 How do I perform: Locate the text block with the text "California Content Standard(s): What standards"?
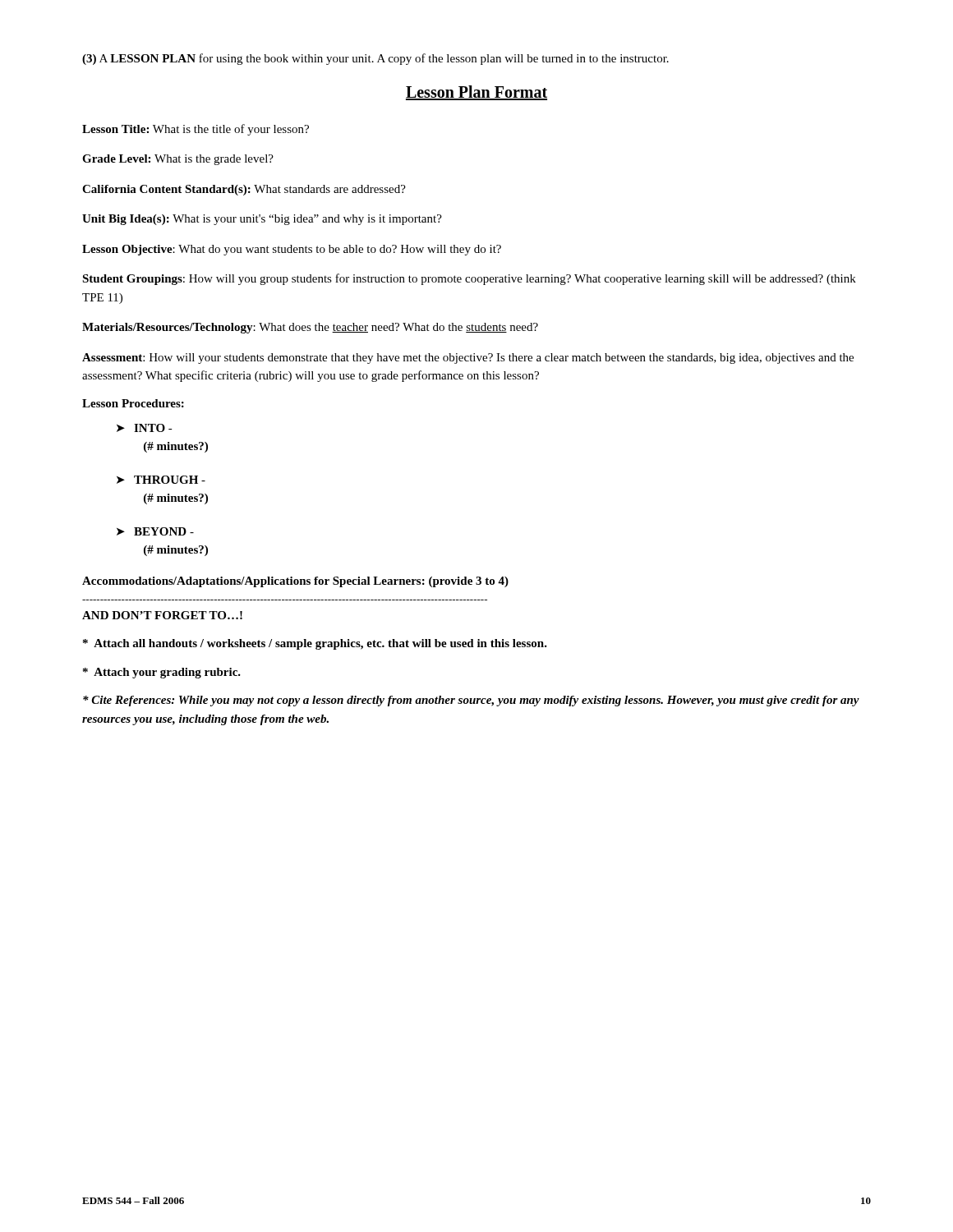244,188
